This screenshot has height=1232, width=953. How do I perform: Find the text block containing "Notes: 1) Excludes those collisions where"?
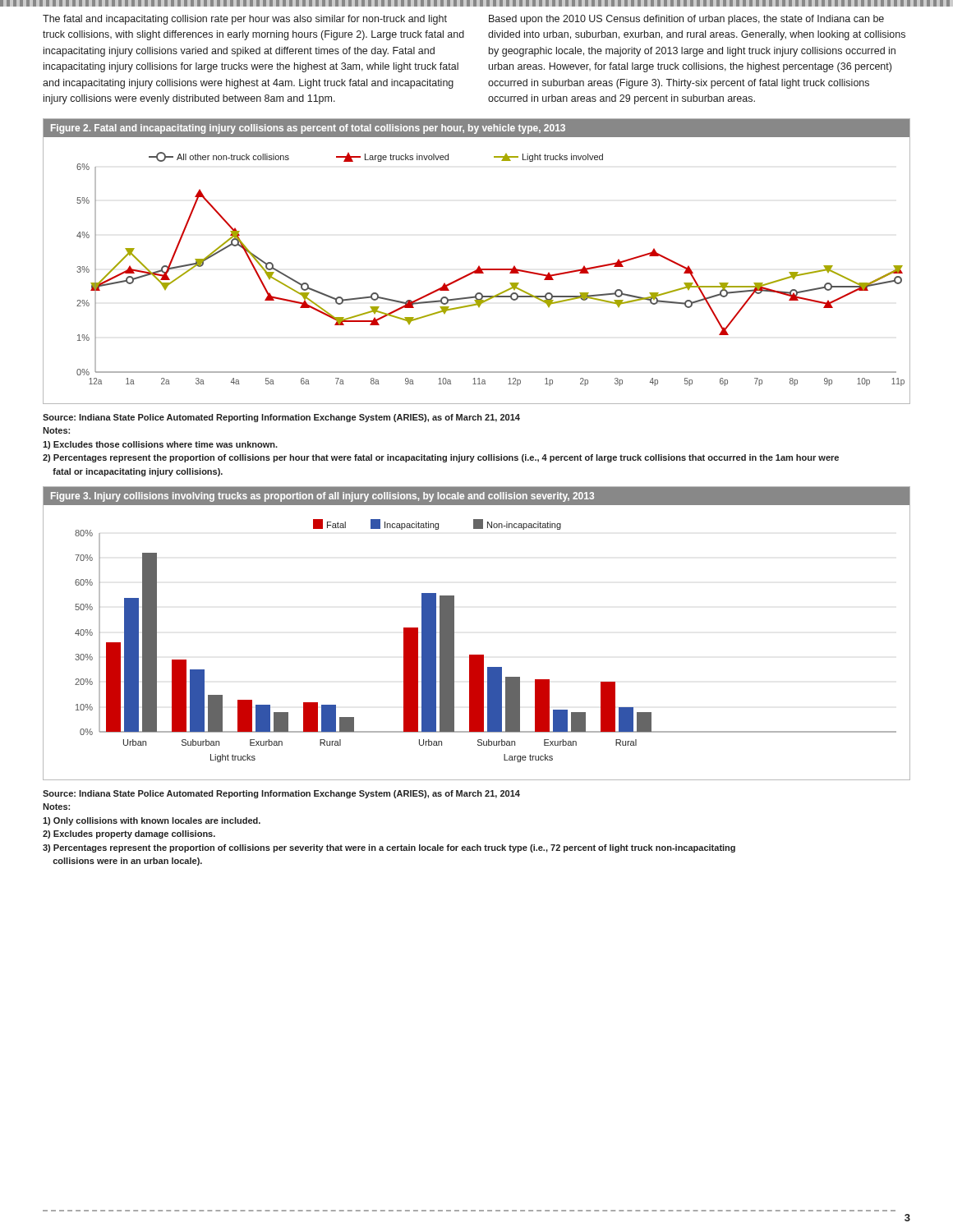point(441,451)
